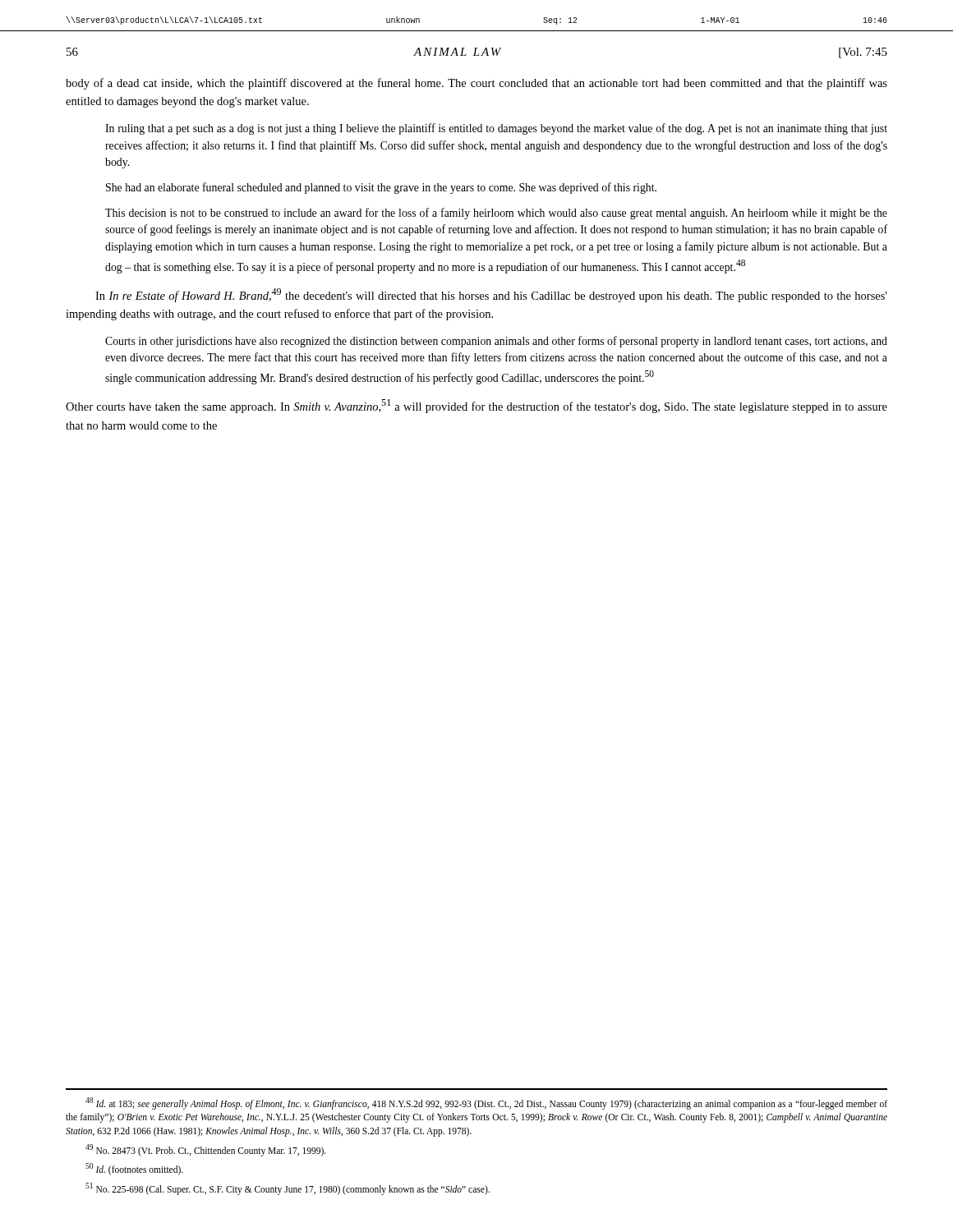Navigate to the block starting "Other courts have taken"
Viewport: 953px width, 1232px height.
476,414
